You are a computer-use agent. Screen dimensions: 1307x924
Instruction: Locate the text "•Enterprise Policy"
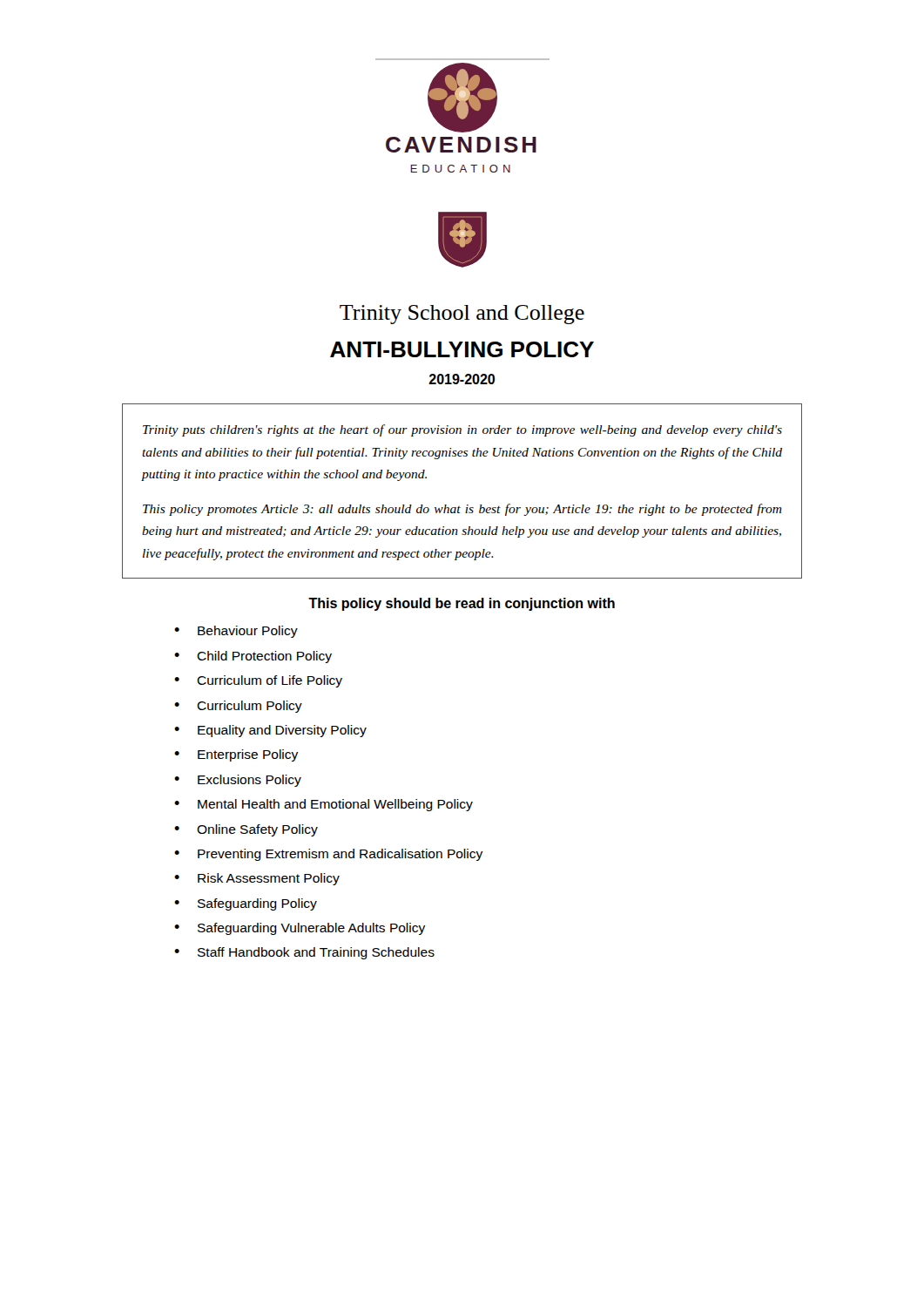pyautogui.click(x=236, y=755)
